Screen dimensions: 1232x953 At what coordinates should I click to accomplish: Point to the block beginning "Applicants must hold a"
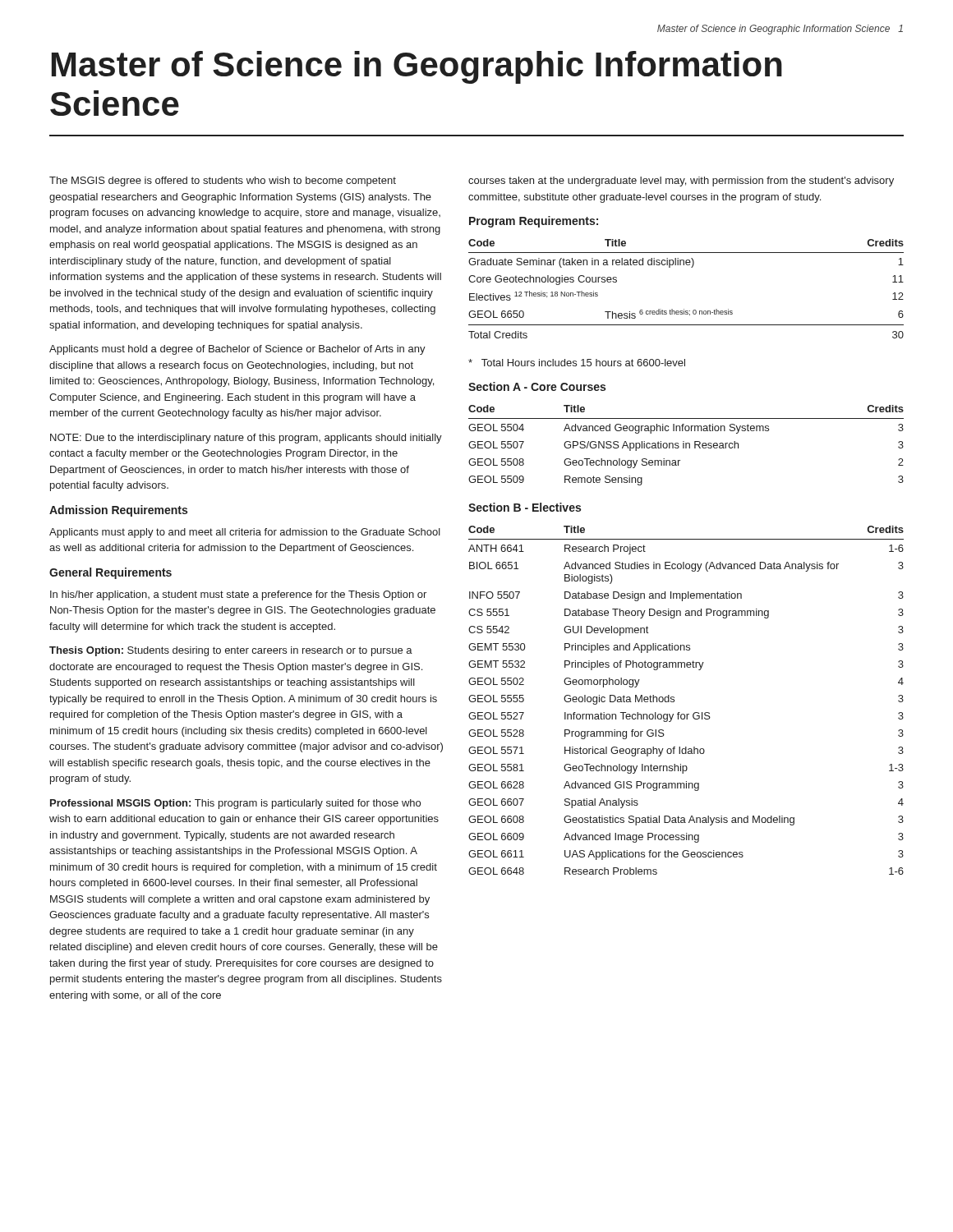point(246,381)
